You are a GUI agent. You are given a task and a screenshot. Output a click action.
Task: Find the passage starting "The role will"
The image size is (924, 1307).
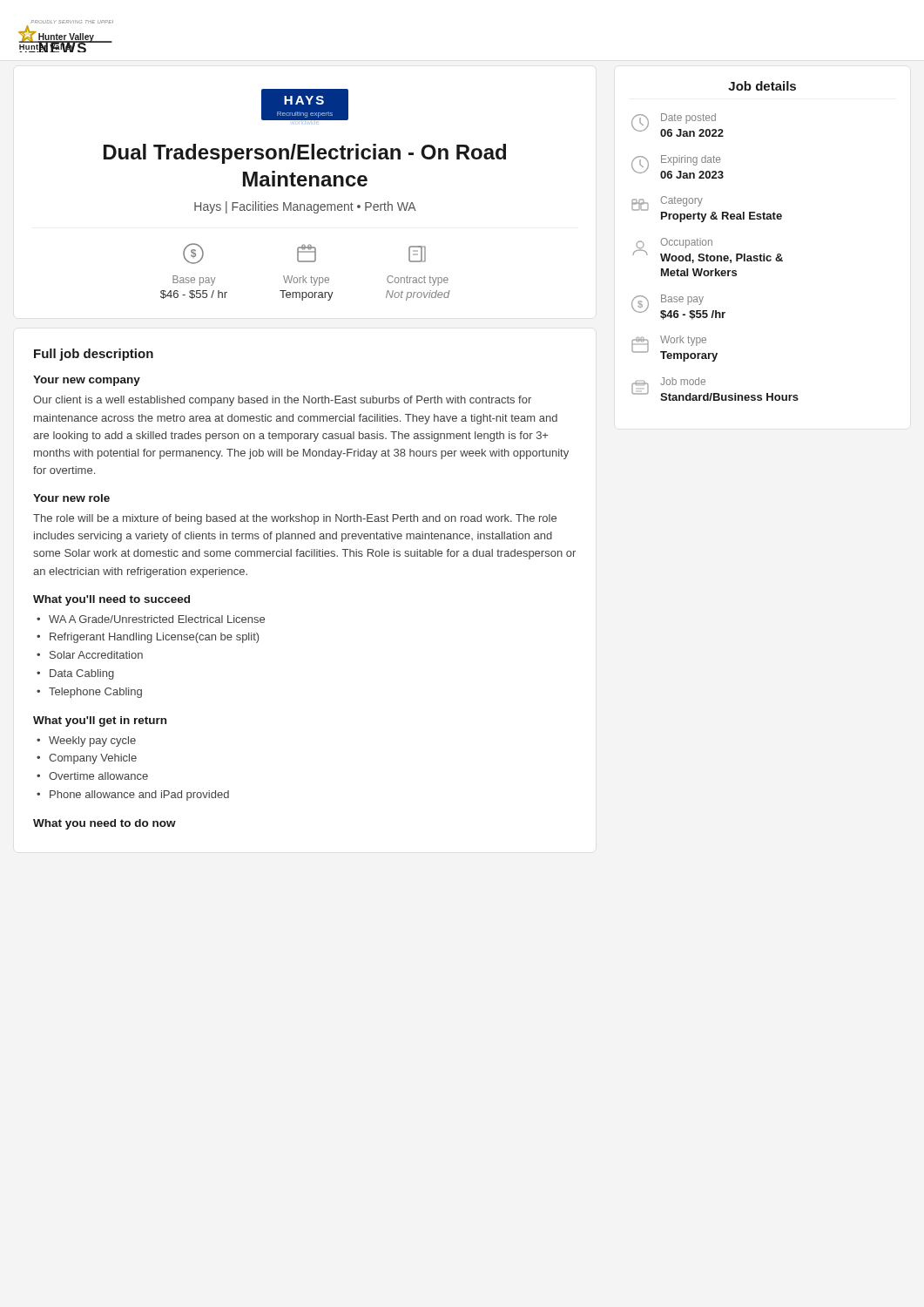click(x=305, y=544)
